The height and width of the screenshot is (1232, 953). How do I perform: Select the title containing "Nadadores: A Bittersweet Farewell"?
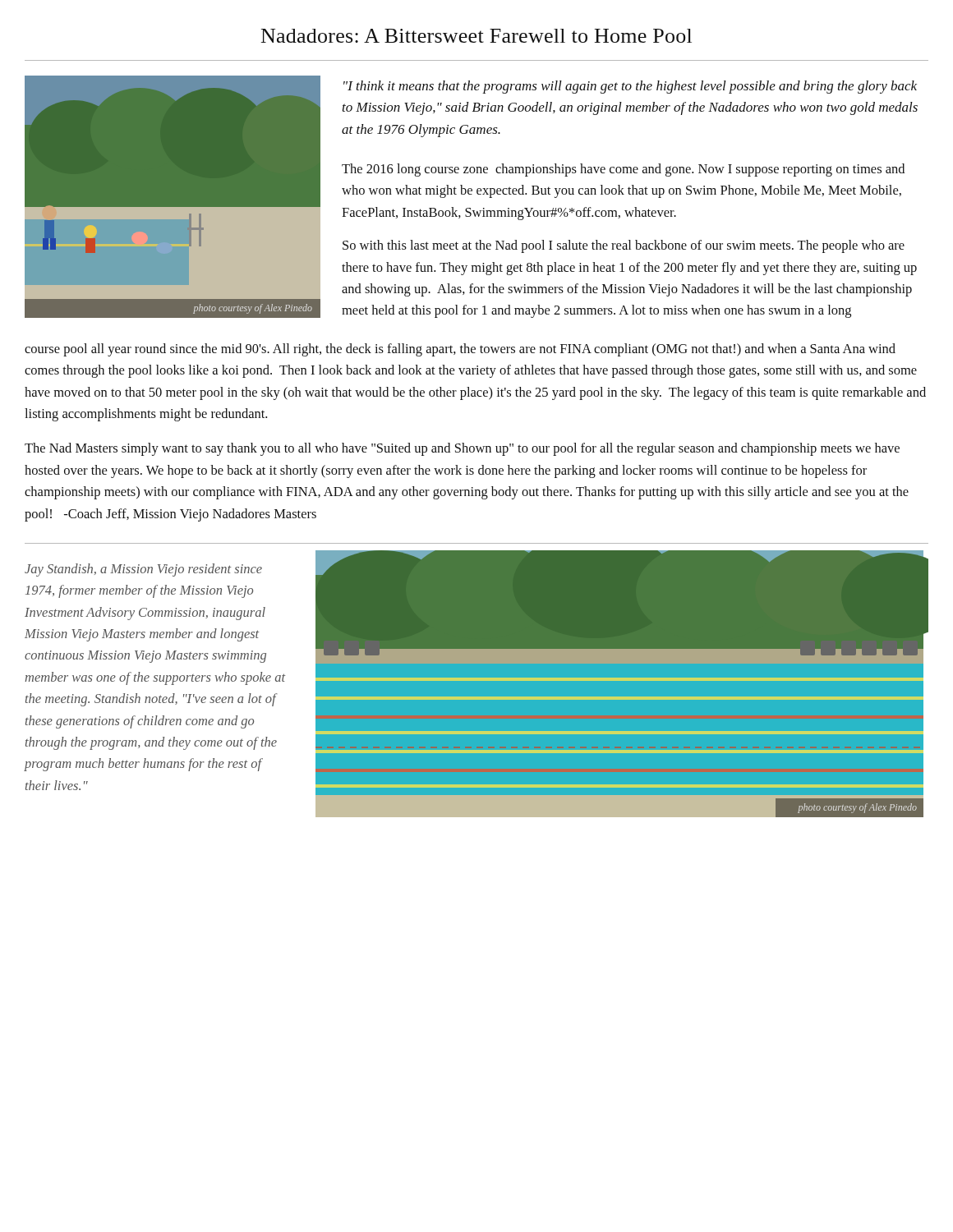(x=476, y=36)
